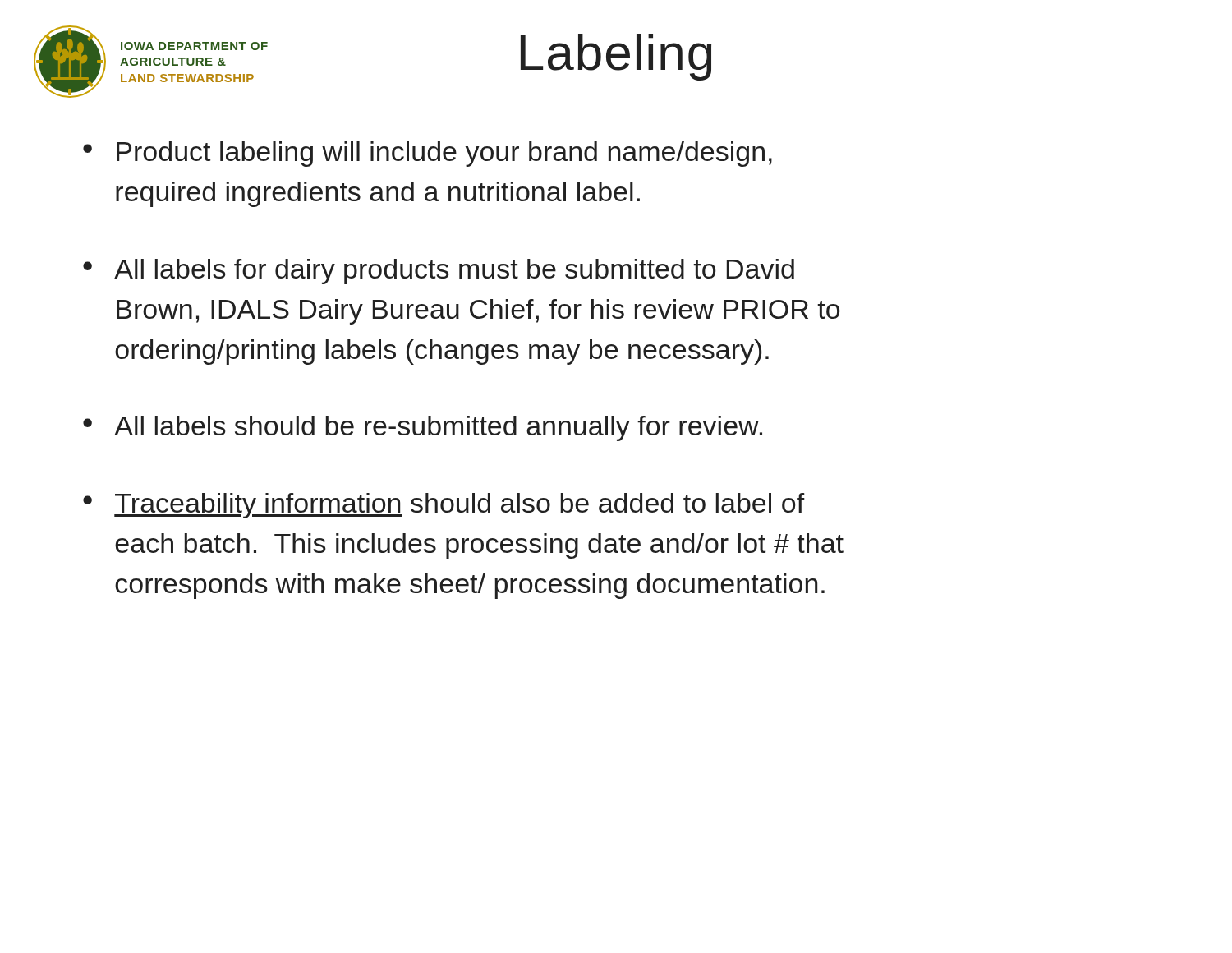Point to the element starting "• All labels should"
The width and height of the screenshot is (1232, 953).
(424, 427)
